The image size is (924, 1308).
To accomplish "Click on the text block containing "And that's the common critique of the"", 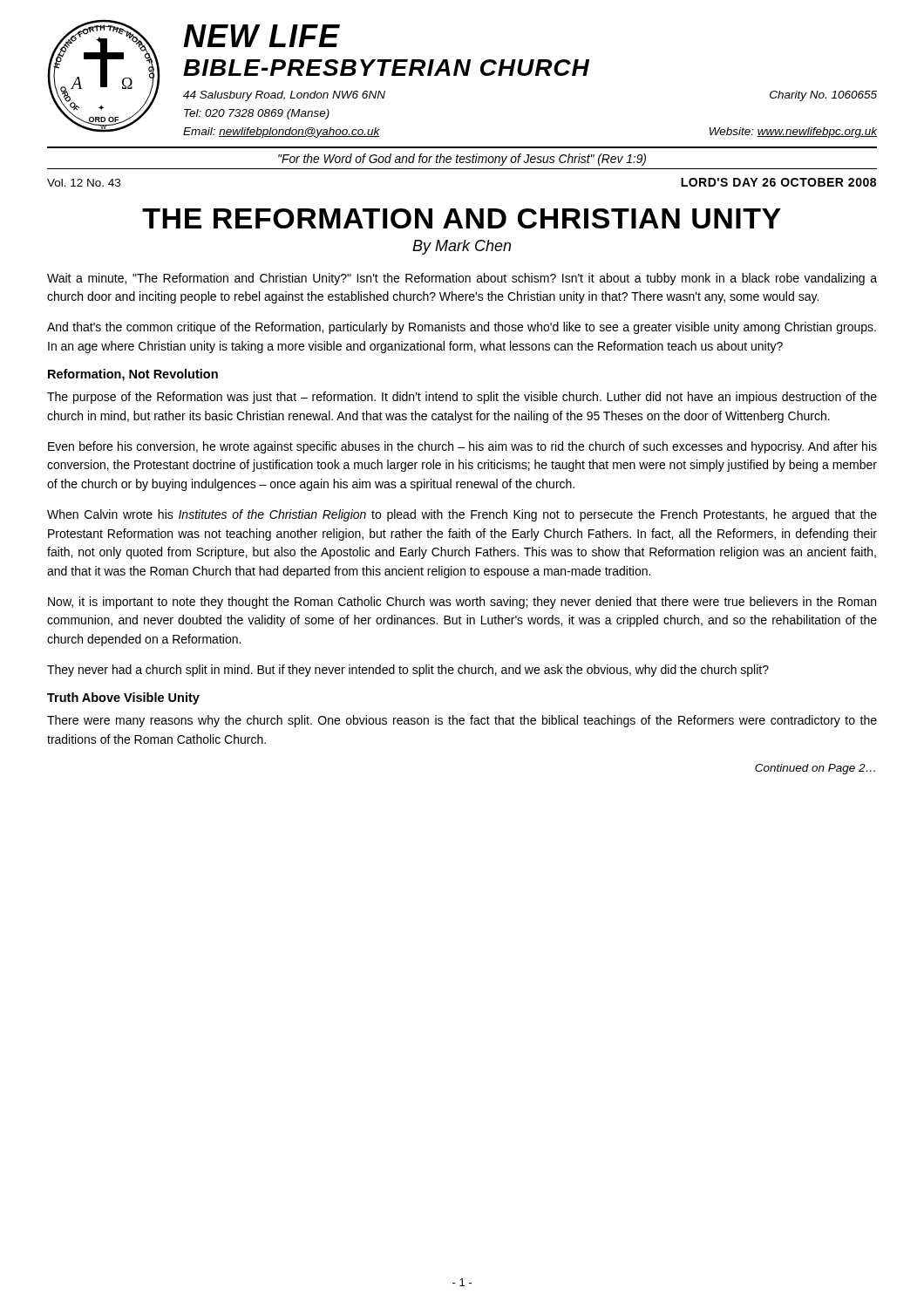I will [x=462, y=336].
